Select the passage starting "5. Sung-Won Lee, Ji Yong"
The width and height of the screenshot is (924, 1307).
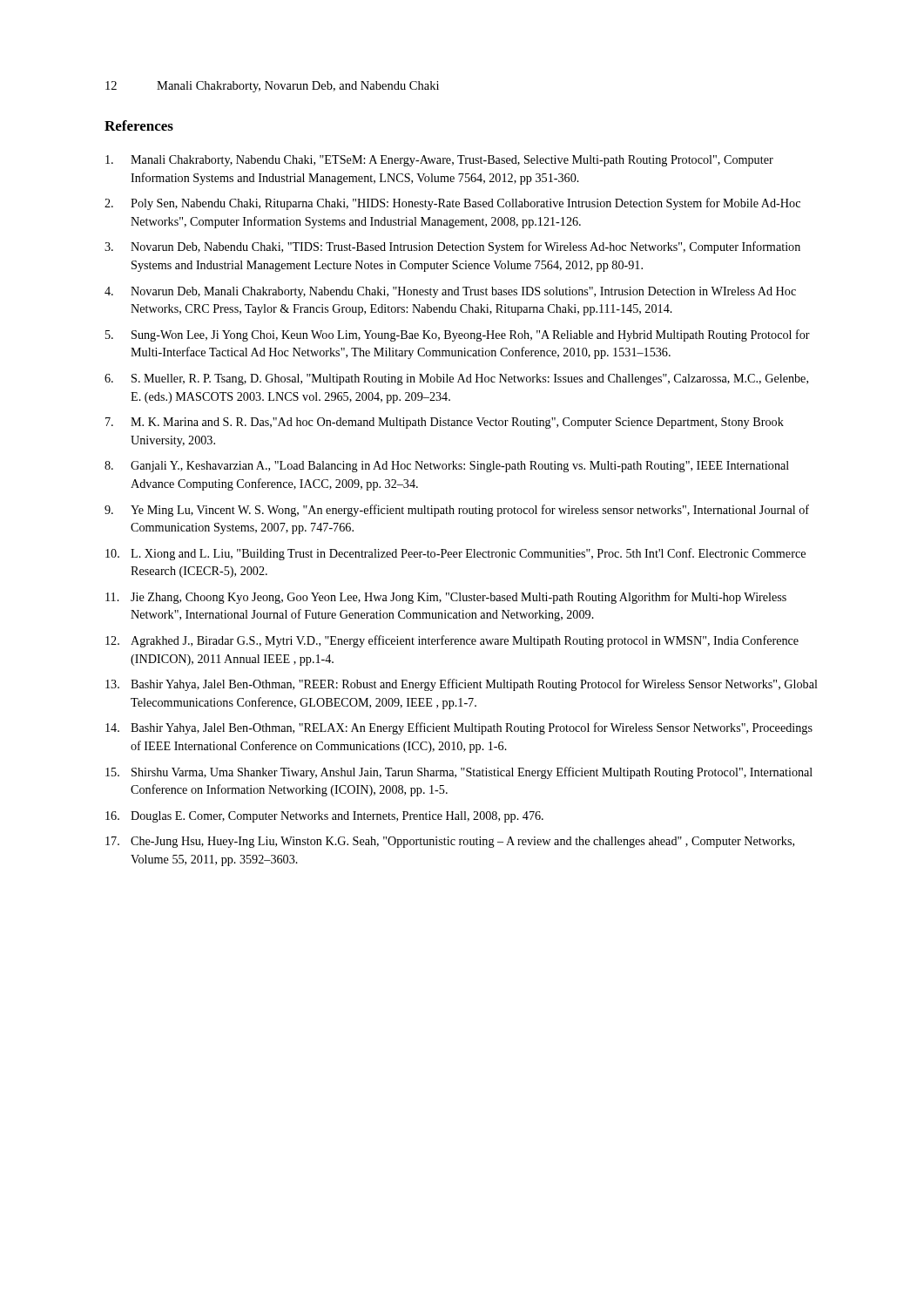pos(462,344)
